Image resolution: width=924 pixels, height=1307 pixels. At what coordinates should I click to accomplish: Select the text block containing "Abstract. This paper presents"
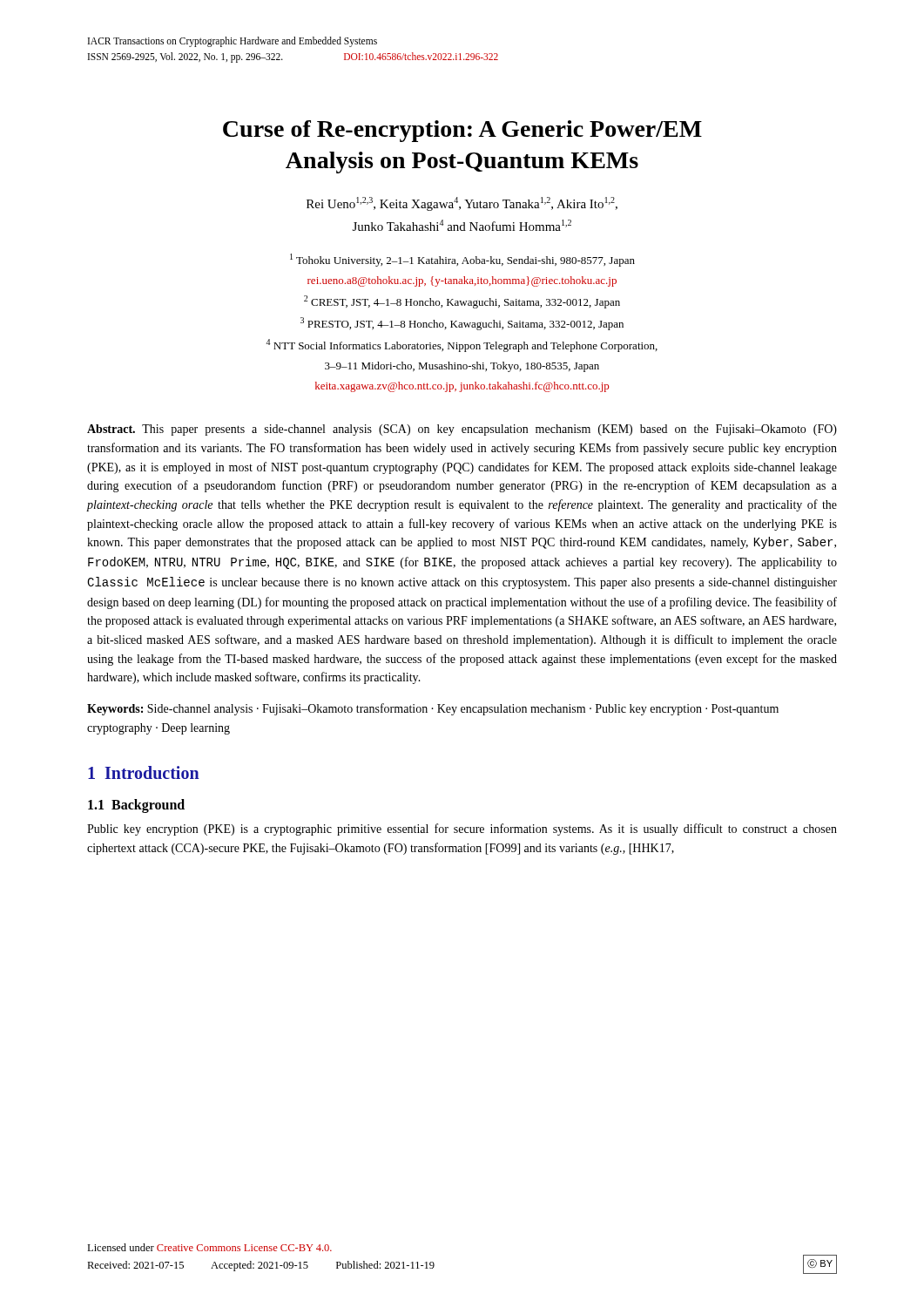(462, 554)
